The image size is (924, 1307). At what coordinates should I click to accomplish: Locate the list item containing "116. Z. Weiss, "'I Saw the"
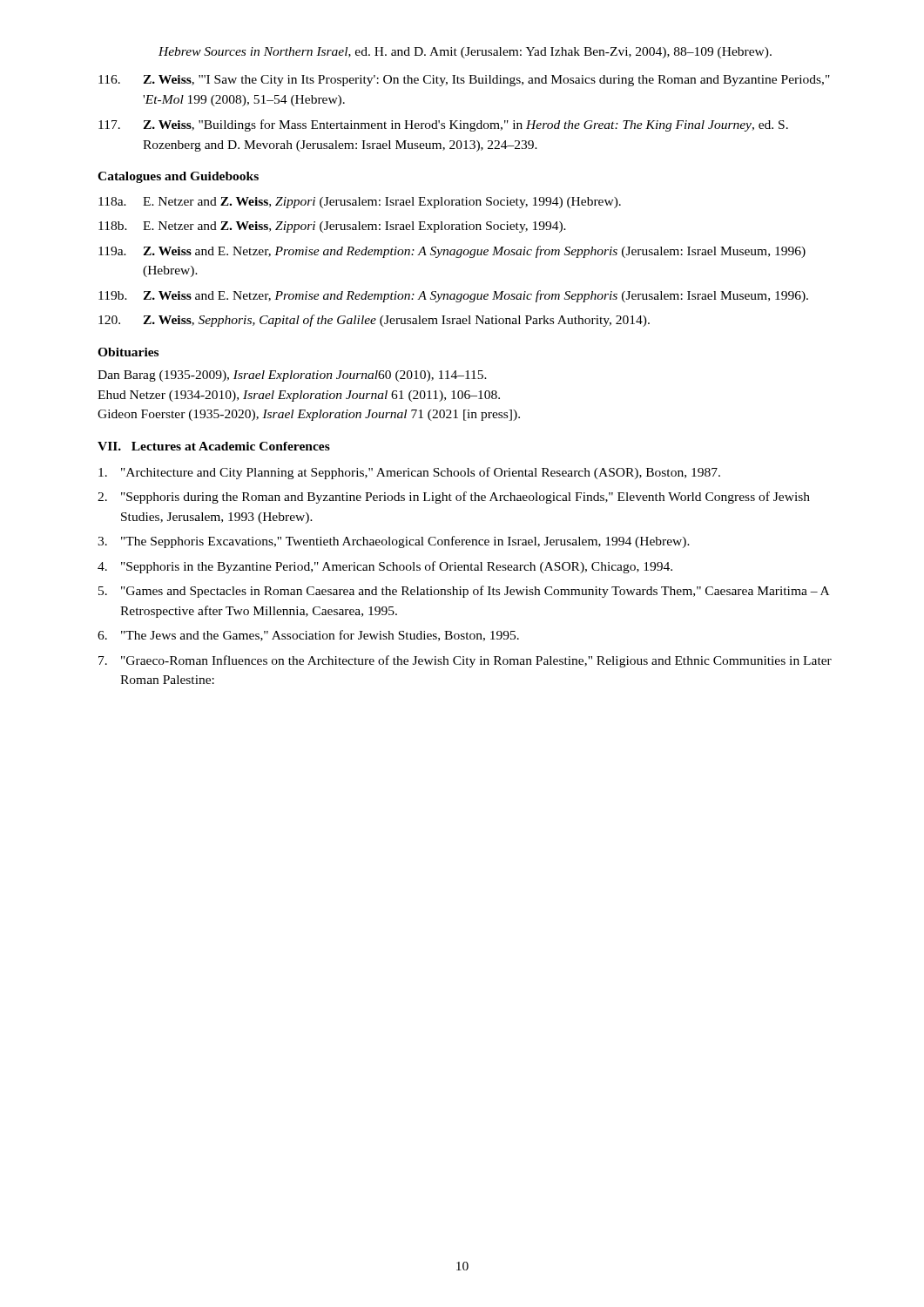pyautogui.click(x=472, y=90)
